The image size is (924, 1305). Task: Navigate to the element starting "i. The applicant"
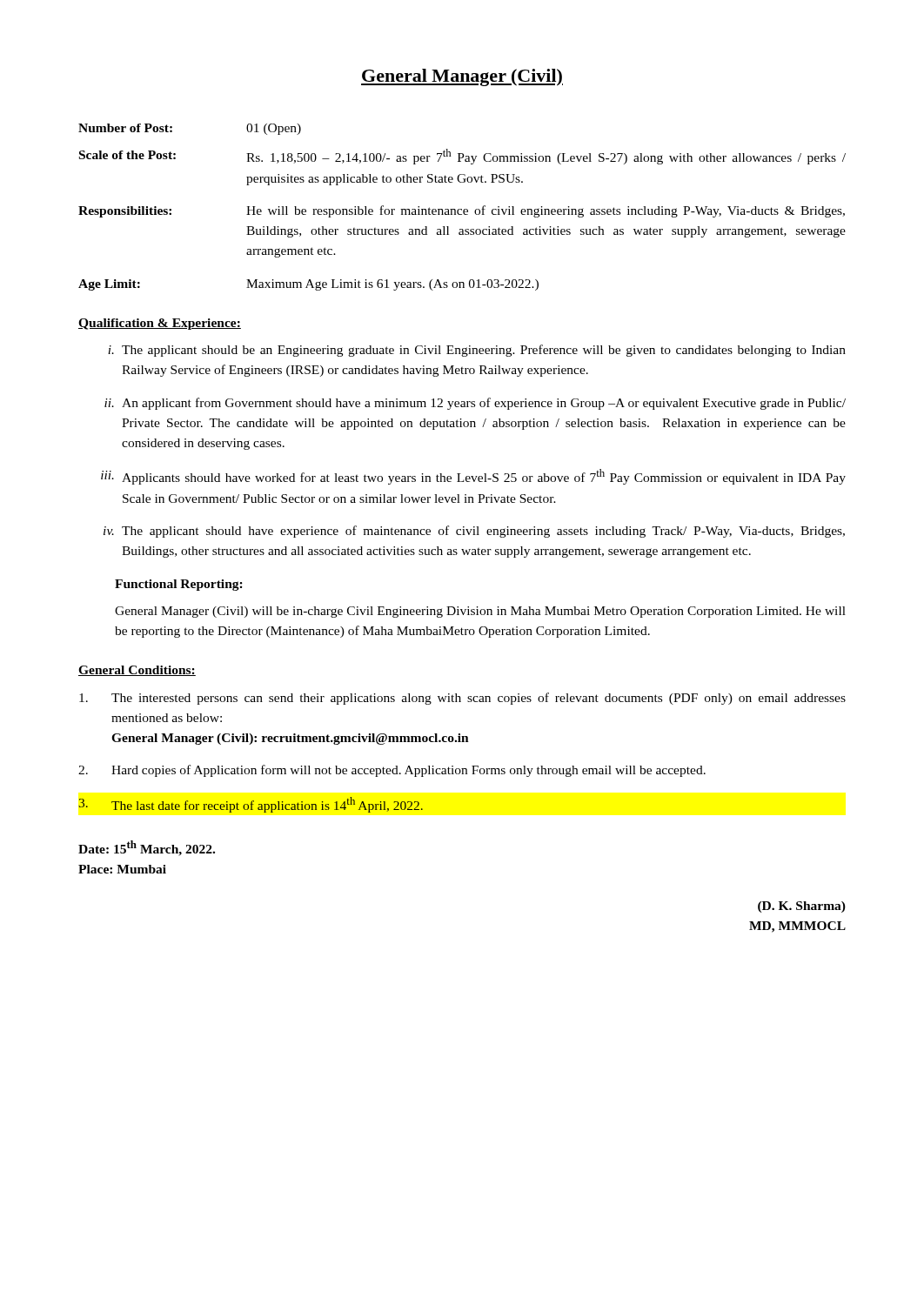tap(462, 360)
